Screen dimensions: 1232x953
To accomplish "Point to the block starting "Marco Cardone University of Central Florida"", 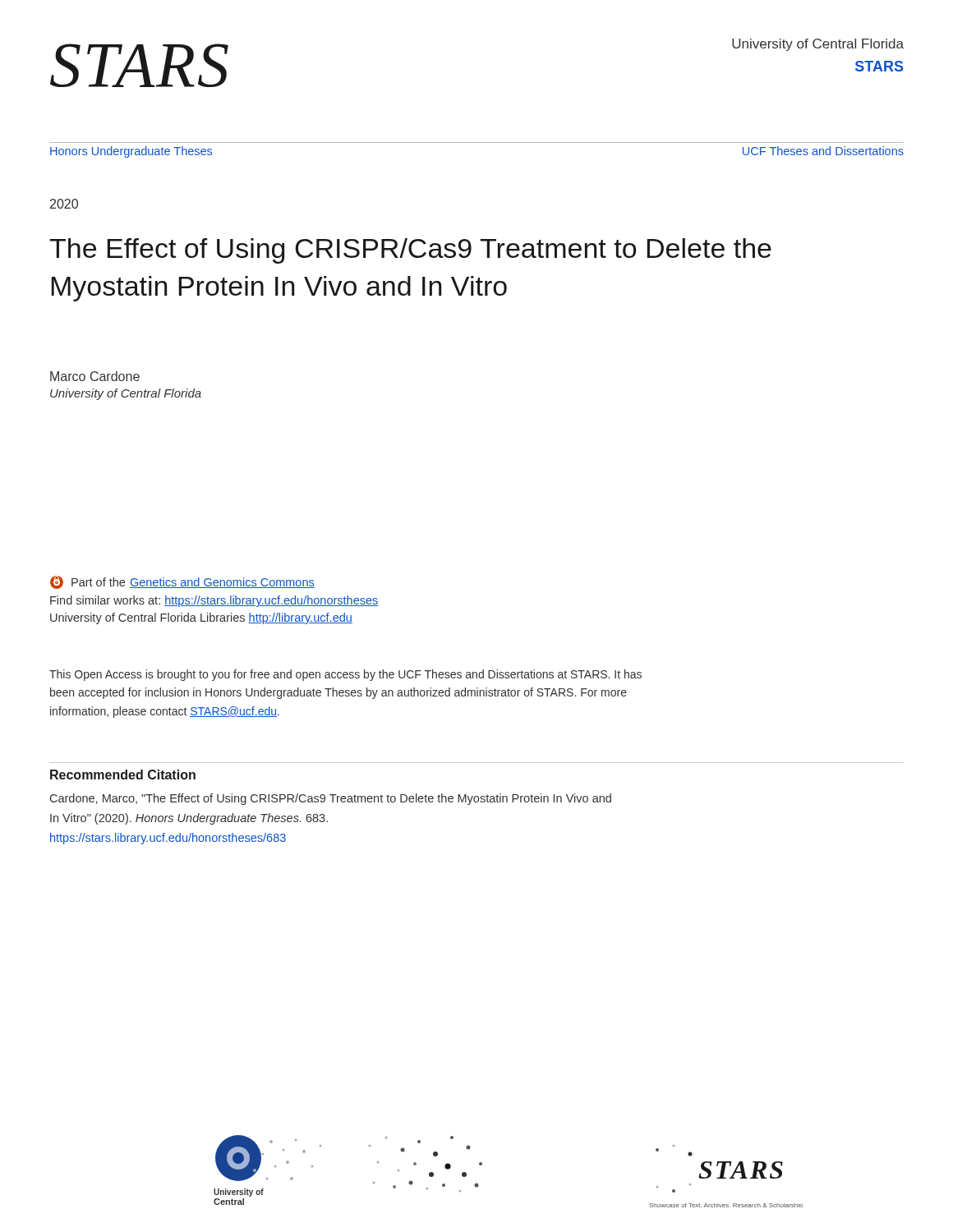I will coord(125,385).
